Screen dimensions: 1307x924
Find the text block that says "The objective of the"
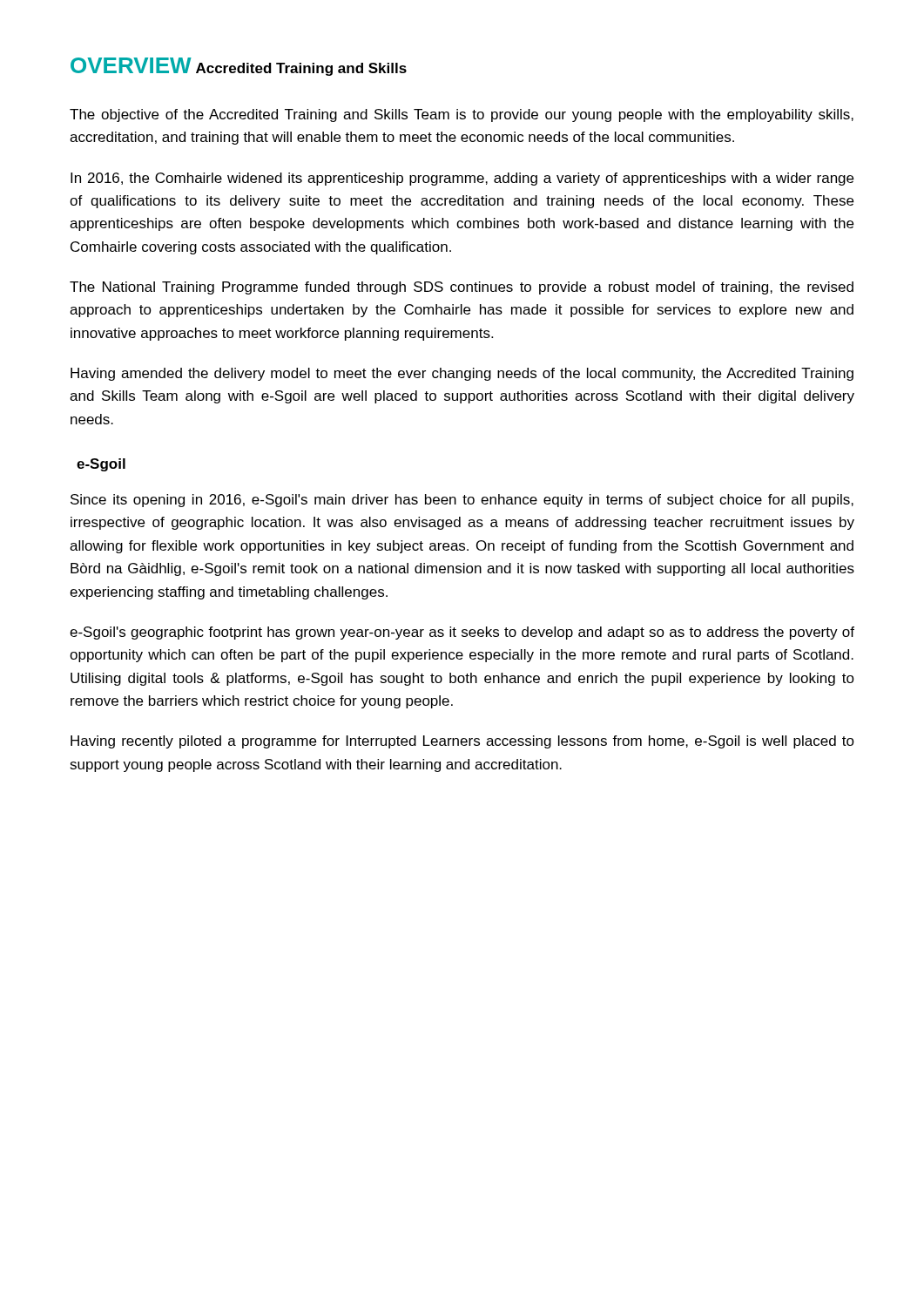[x=462, y=126]
